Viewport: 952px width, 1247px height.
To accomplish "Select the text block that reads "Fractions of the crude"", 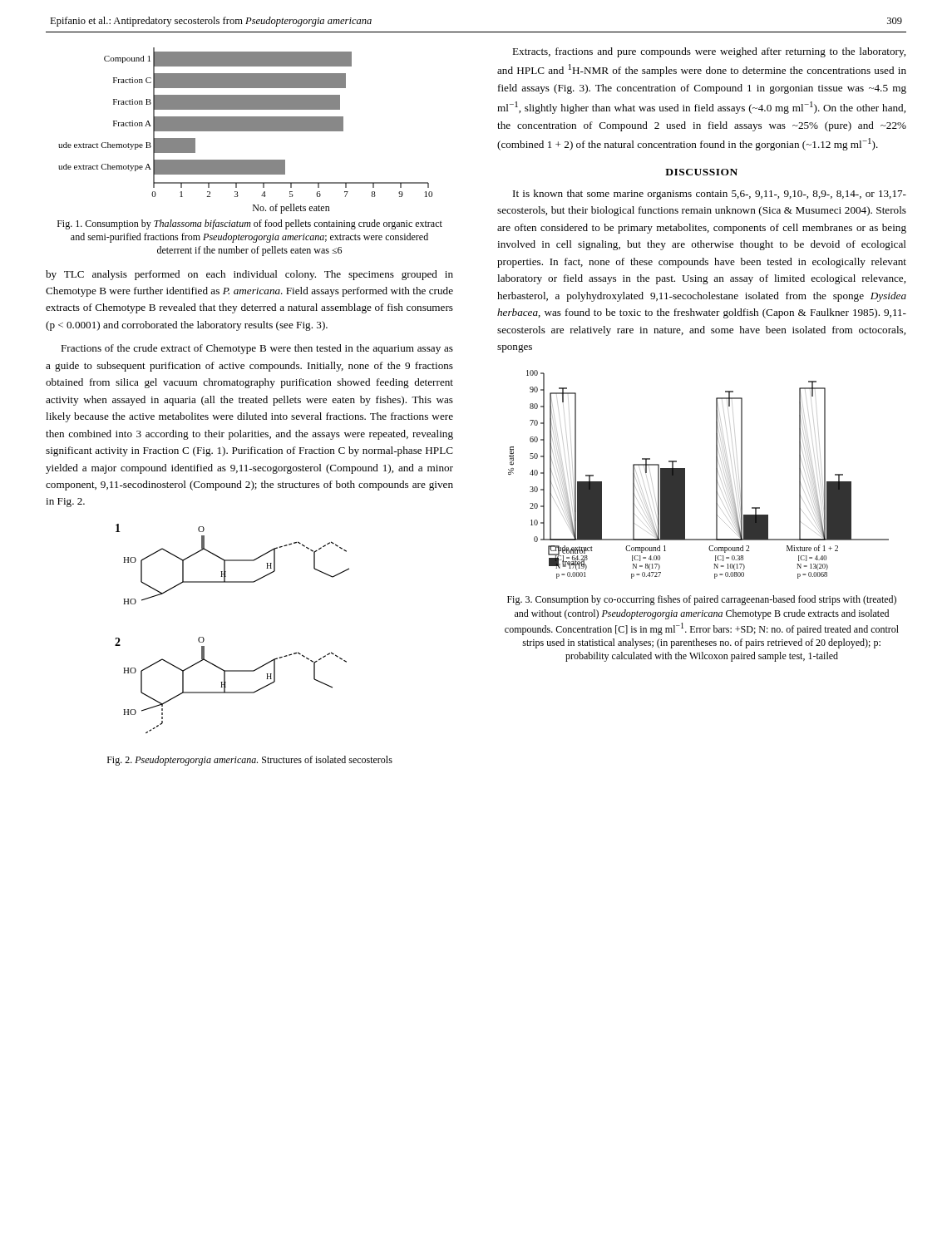I will 249,425.
